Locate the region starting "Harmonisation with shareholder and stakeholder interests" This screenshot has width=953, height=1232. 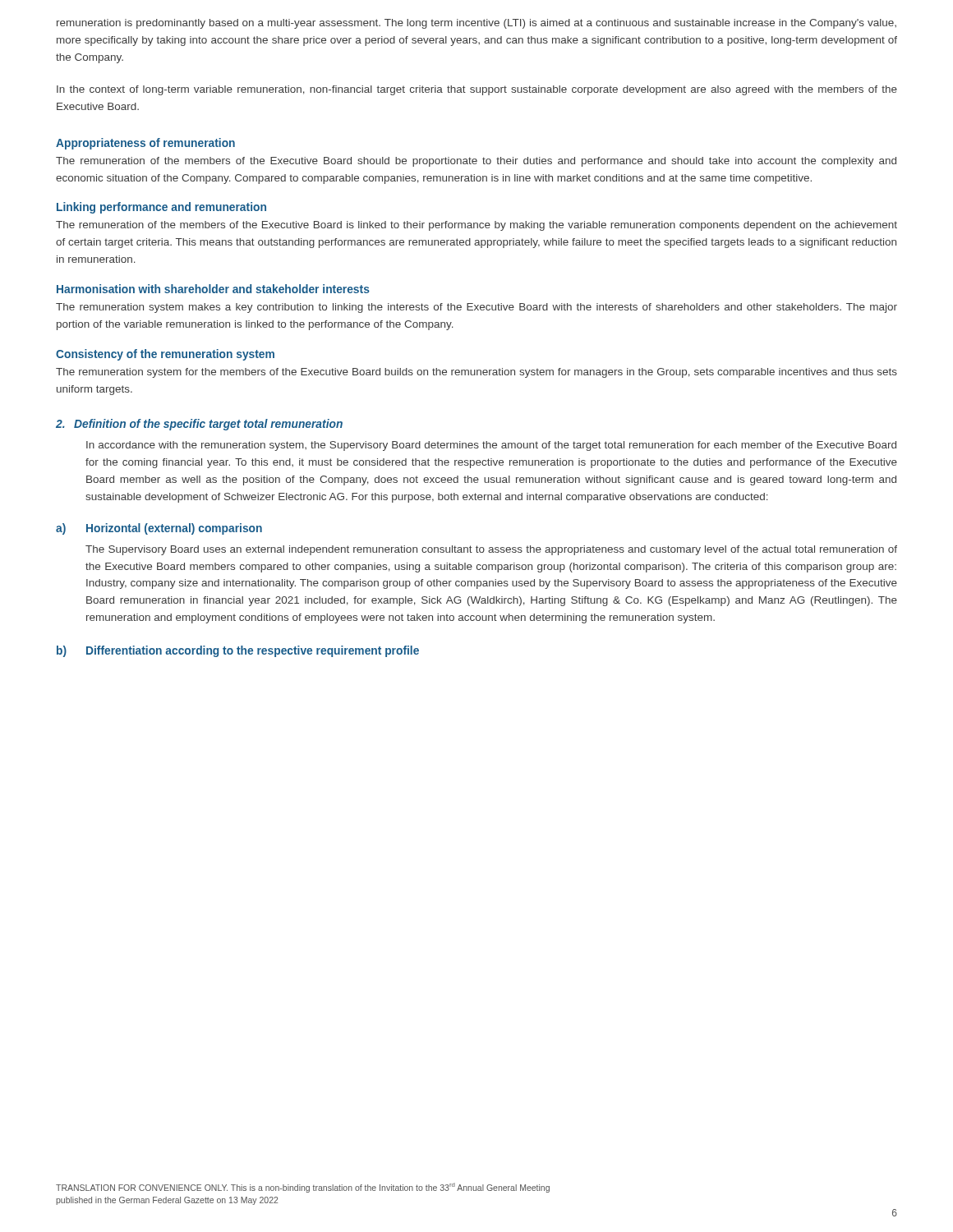[x=213, y=290]
